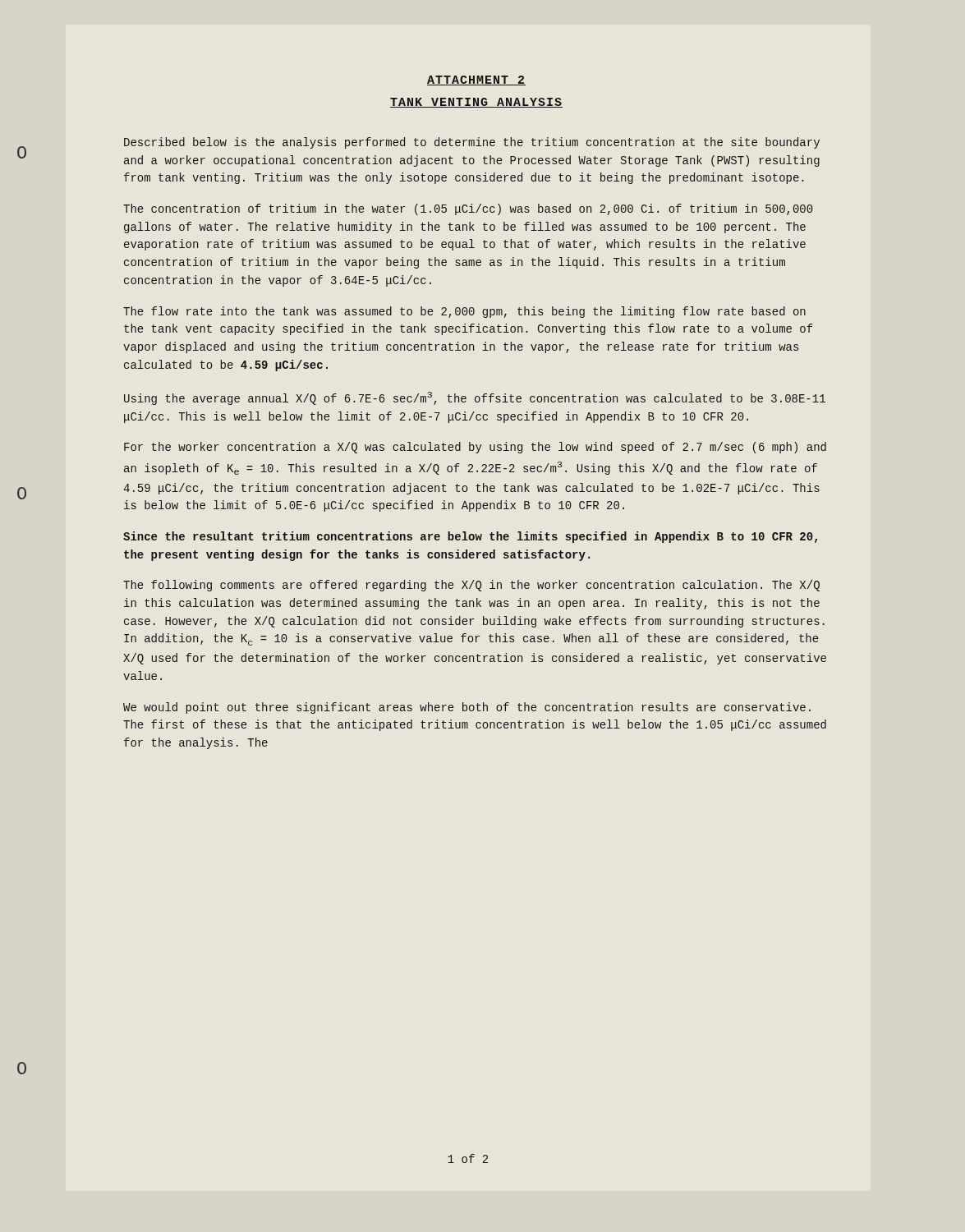Select the element starting "For the worker concentration a"
The height and width of the screenshot is (1232, 965).
coord(476,478)
